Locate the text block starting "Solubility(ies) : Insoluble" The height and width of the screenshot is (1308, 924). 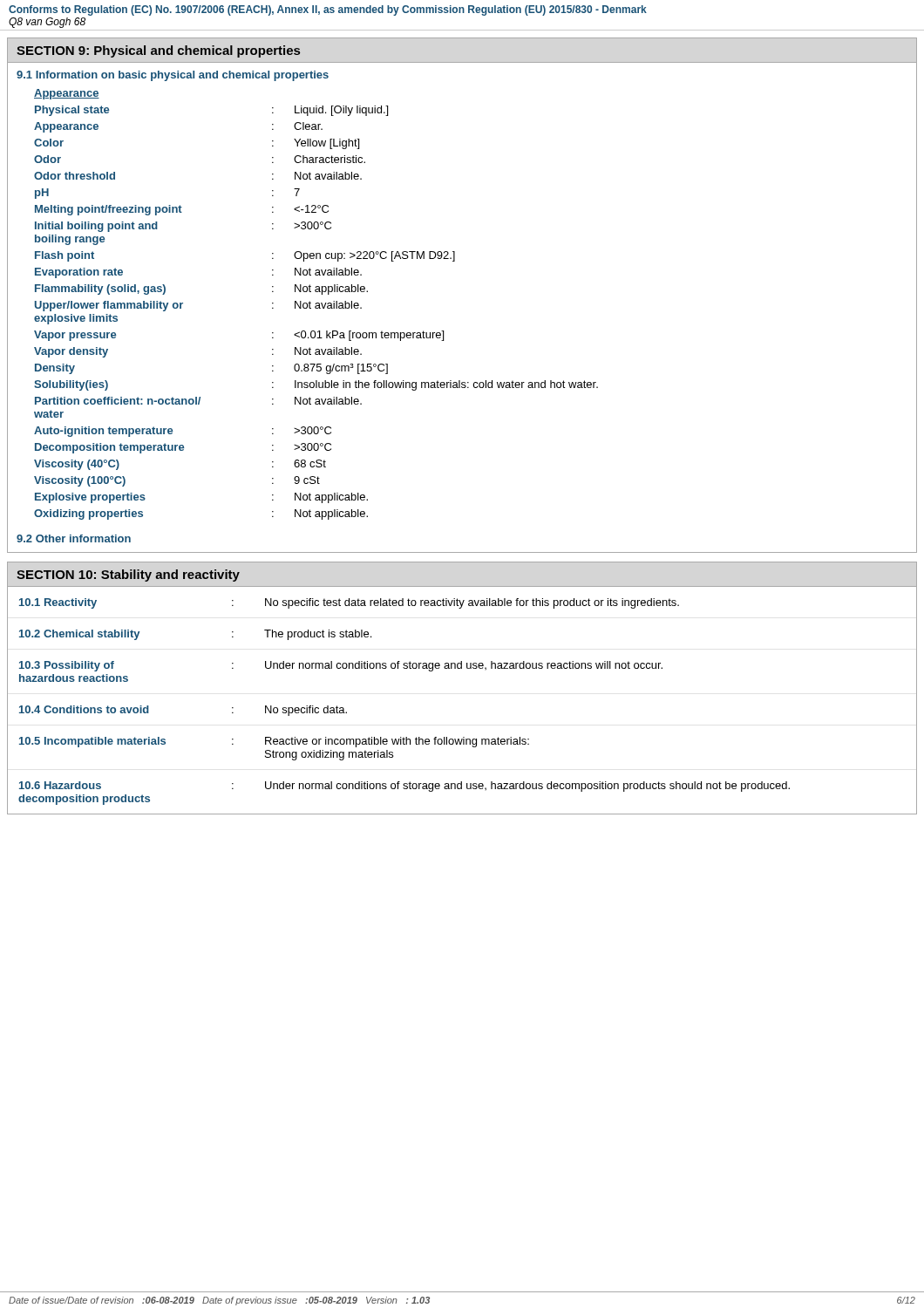coord(462,384)
